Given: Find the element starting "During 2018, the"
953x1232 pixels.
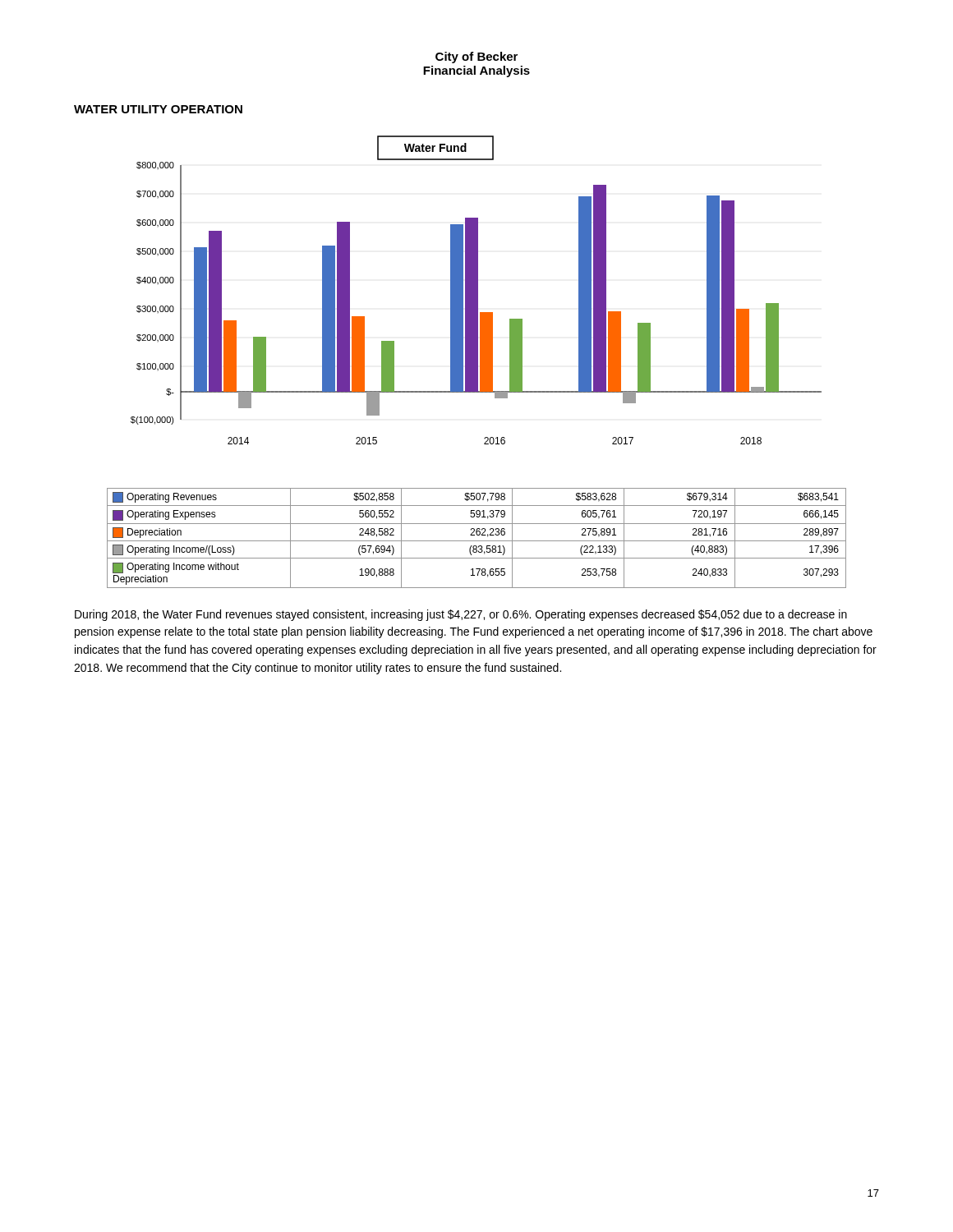Looking at the screenshot, I should (475, 641).
